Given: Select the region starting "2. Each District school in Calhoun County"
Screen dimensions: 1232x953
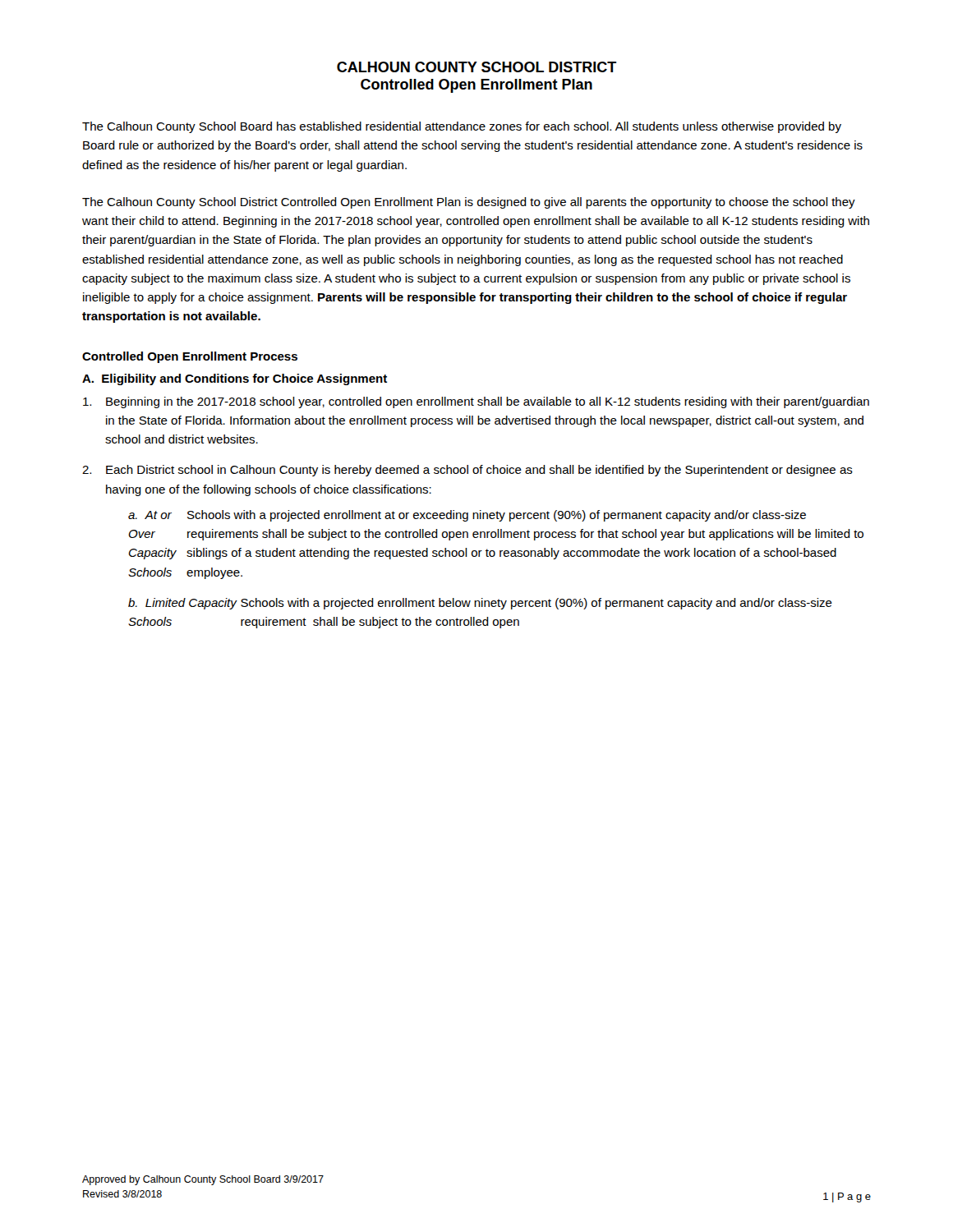Looking at the screenshot, I should tap(476, 551).
